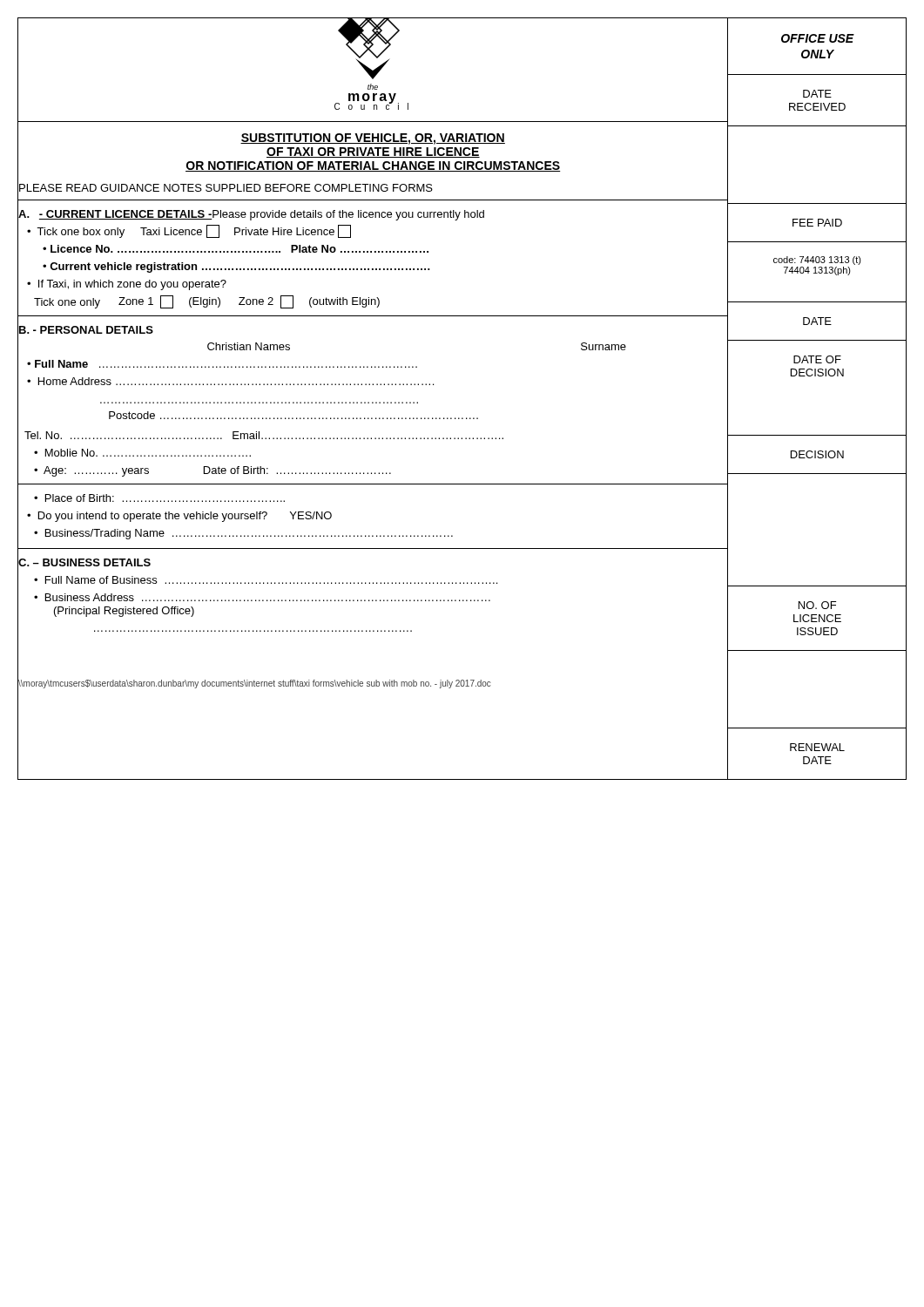Where does it say "• Place of Birth: …………………………………….."?

coord(160,498)
